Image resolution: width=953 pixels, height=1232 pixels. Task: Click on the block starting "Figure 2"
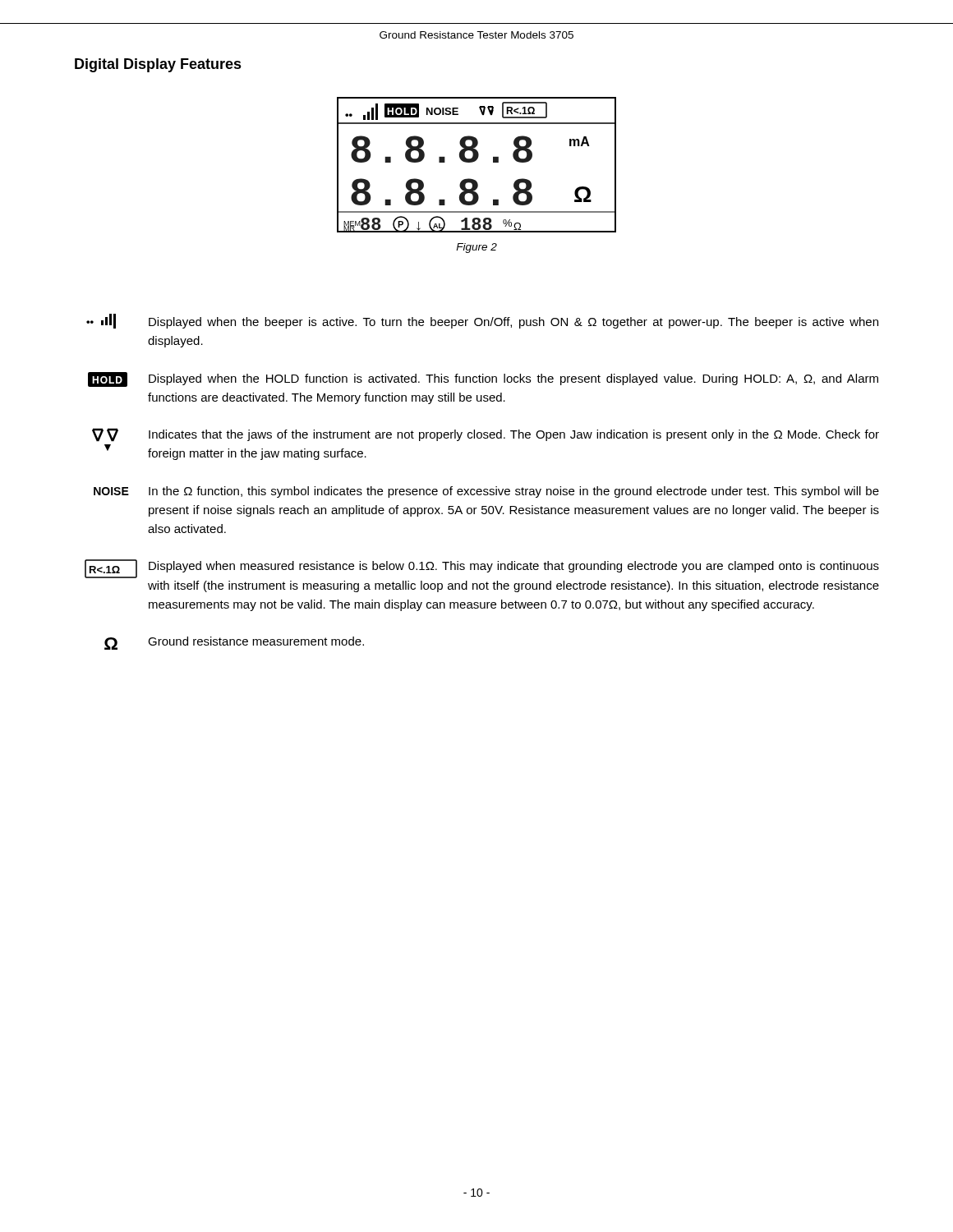click(x=476, y=247)
